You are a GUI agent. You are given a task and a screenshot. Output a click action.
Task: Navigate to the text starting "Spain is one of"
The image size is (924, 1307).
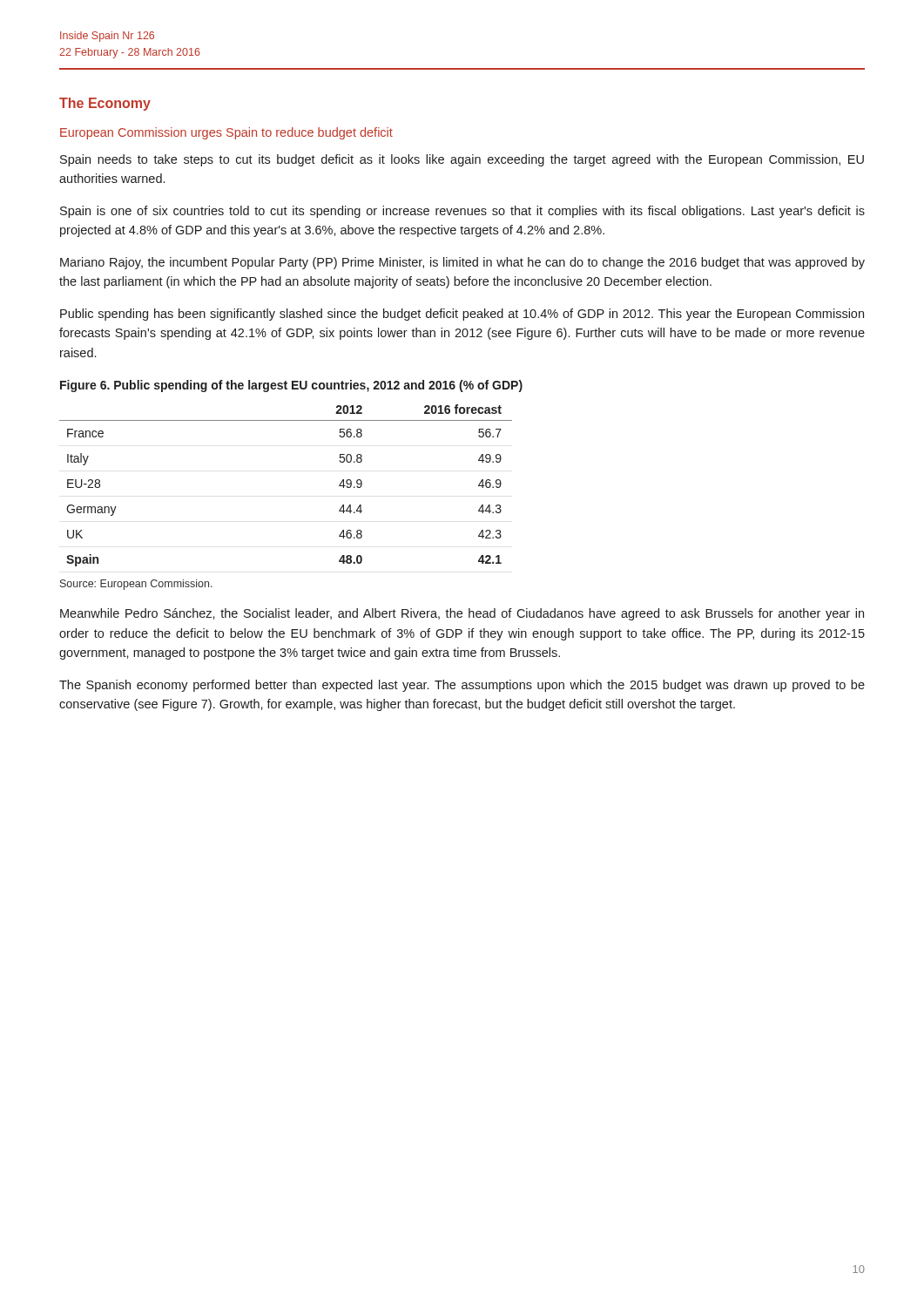(462, 221)
